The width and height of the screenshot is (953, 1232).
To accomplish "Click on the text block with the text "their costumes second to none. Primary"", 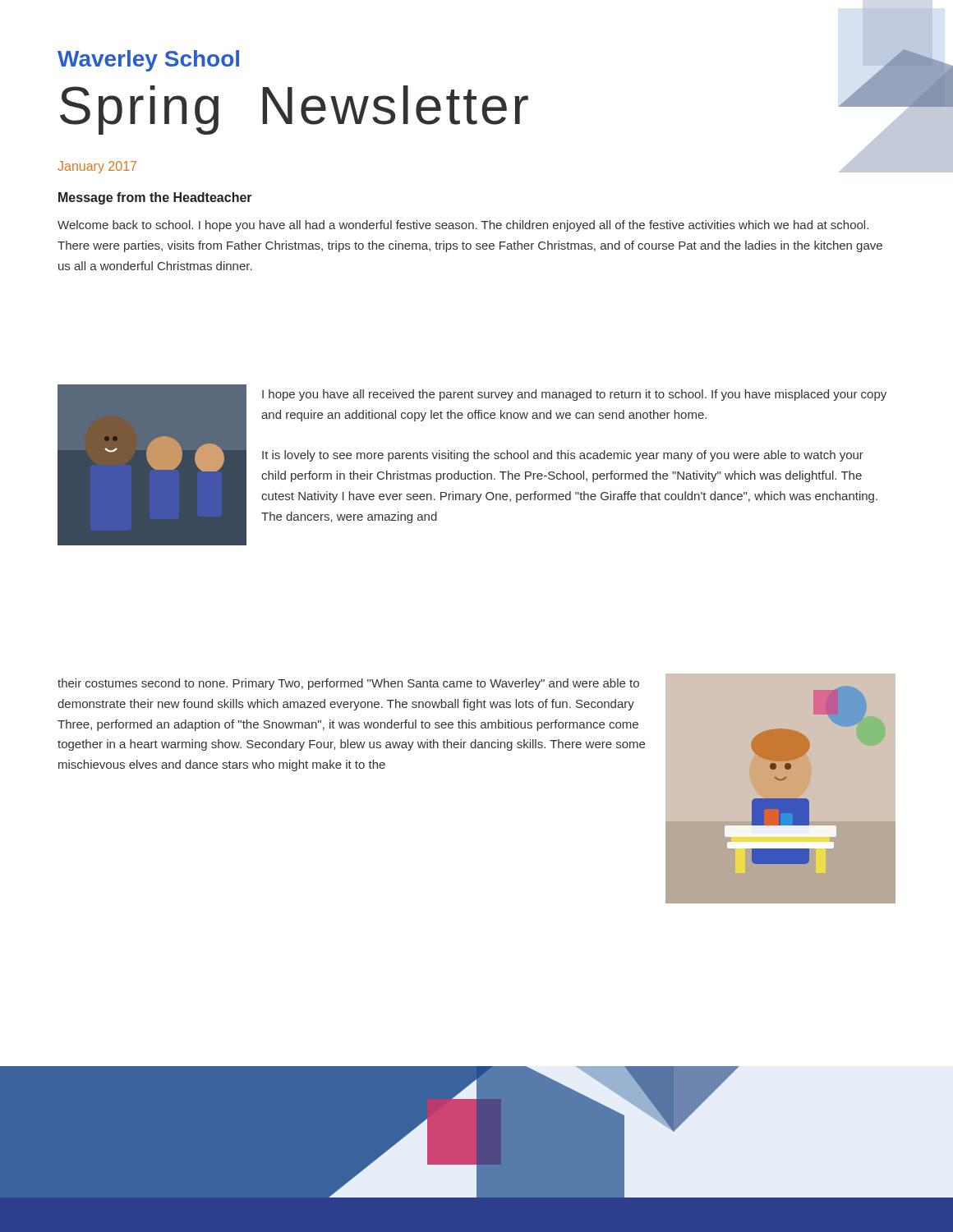I will coord(352,724).
